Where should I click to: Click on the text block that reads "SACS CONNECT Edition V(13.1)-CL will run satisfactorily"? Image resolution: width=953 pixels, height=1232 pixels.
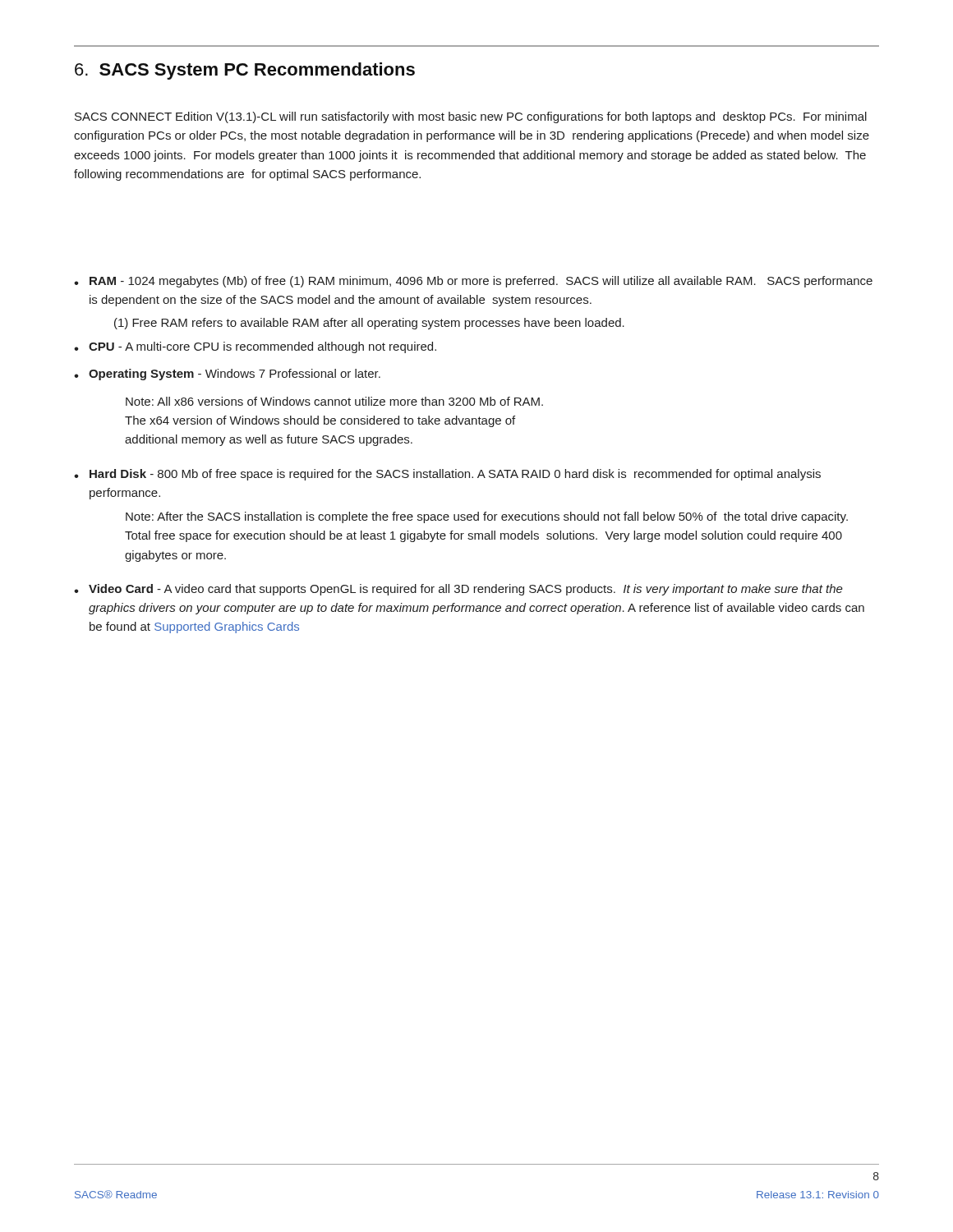click(x=472, y=145)
